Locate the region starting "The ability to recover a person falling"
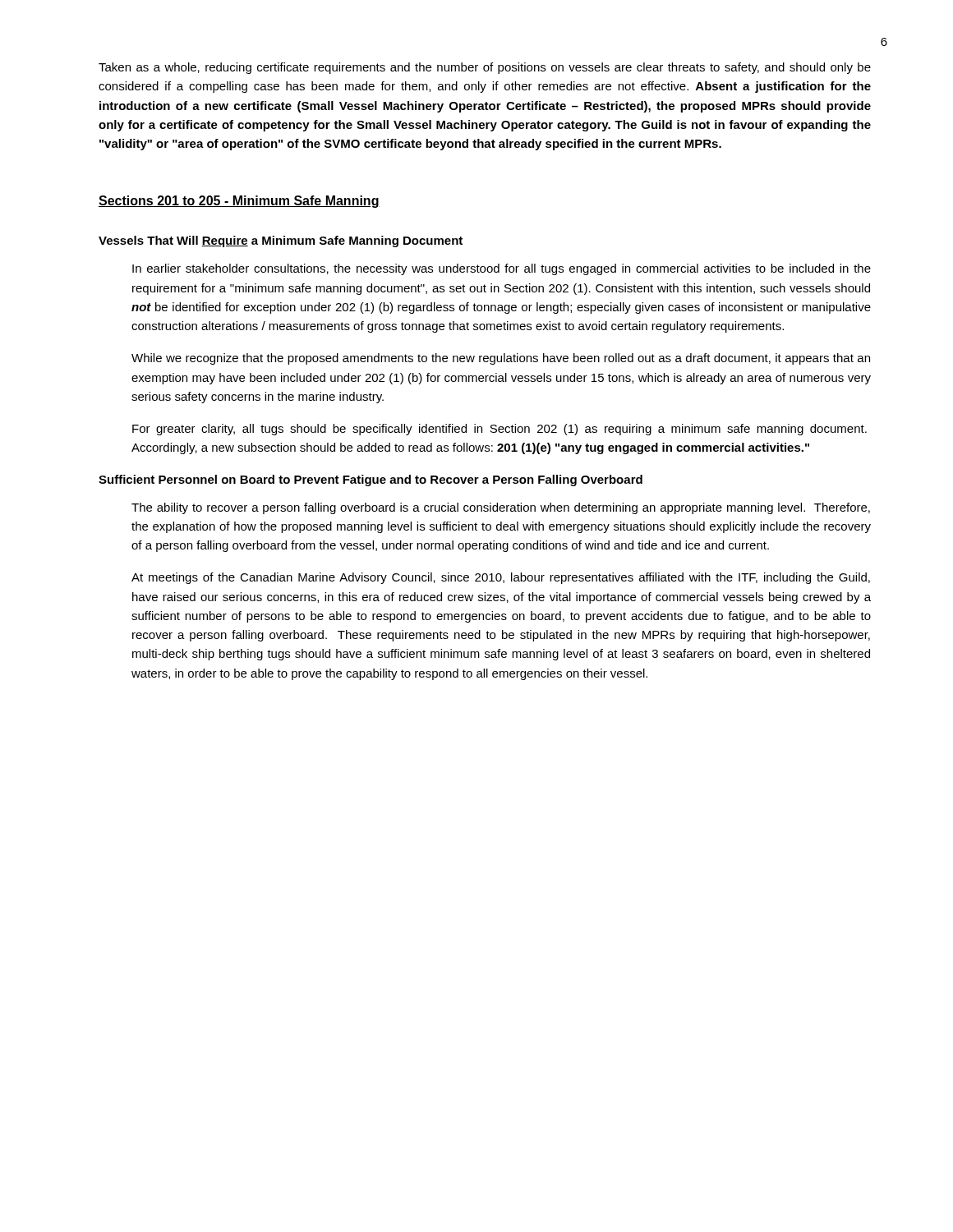This screenshot has height=1232, width=953. pos(501,526)
